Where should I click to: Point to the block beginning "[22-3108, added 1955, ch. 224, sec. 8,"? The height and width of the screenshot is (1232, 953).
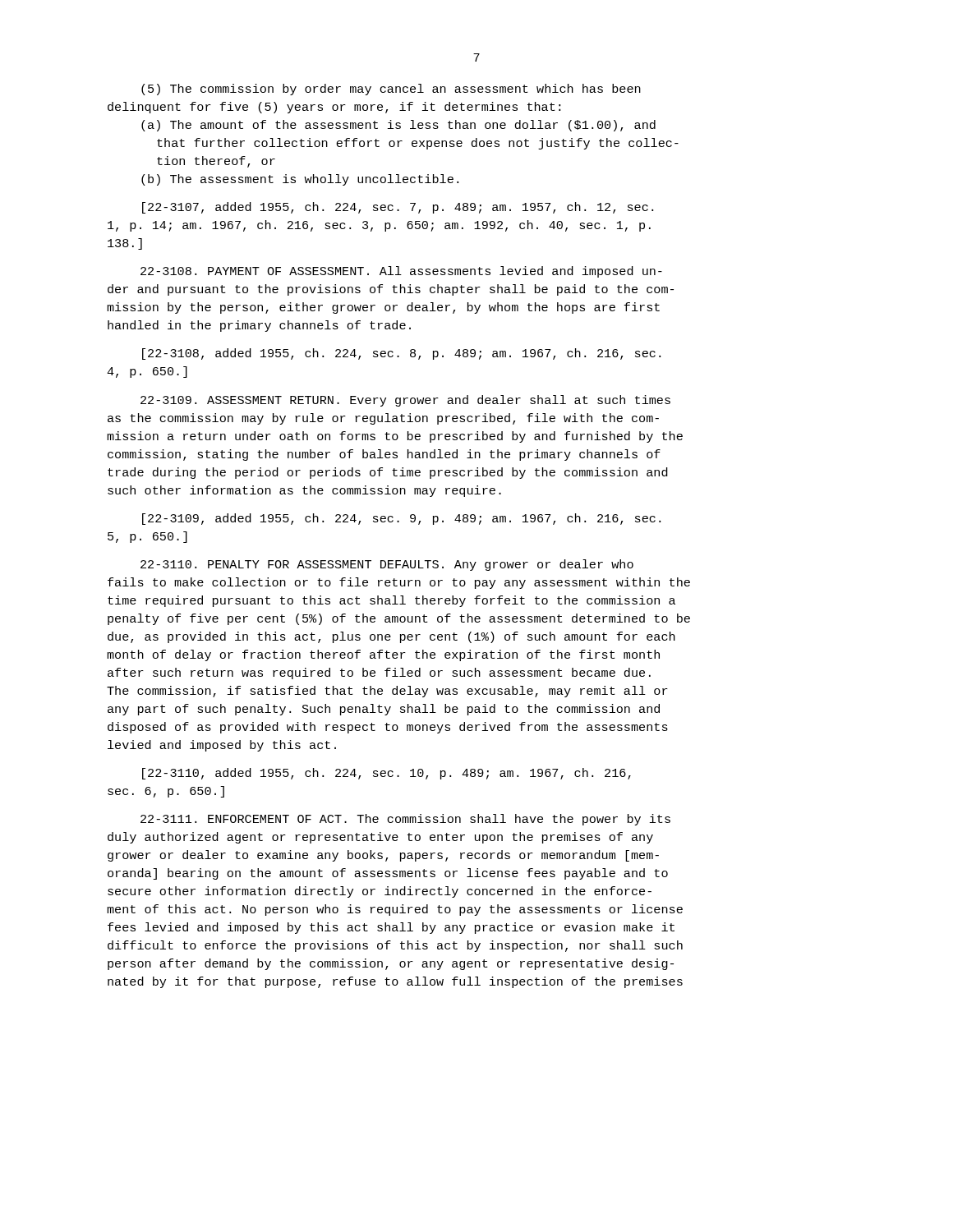click(476, 363)
